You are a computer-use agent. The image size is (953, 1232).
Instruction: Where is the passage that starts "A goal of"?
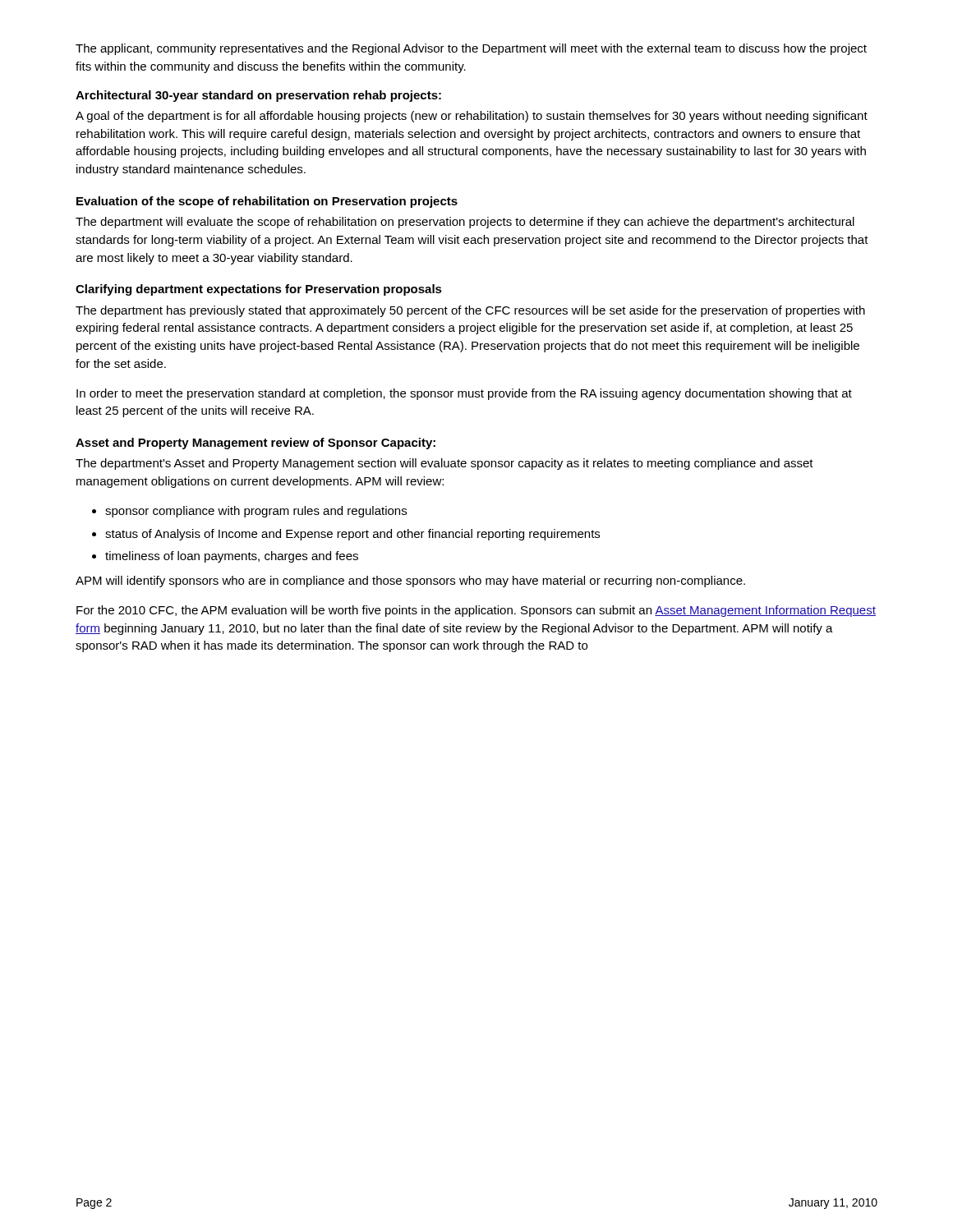(x=476, y=142)
